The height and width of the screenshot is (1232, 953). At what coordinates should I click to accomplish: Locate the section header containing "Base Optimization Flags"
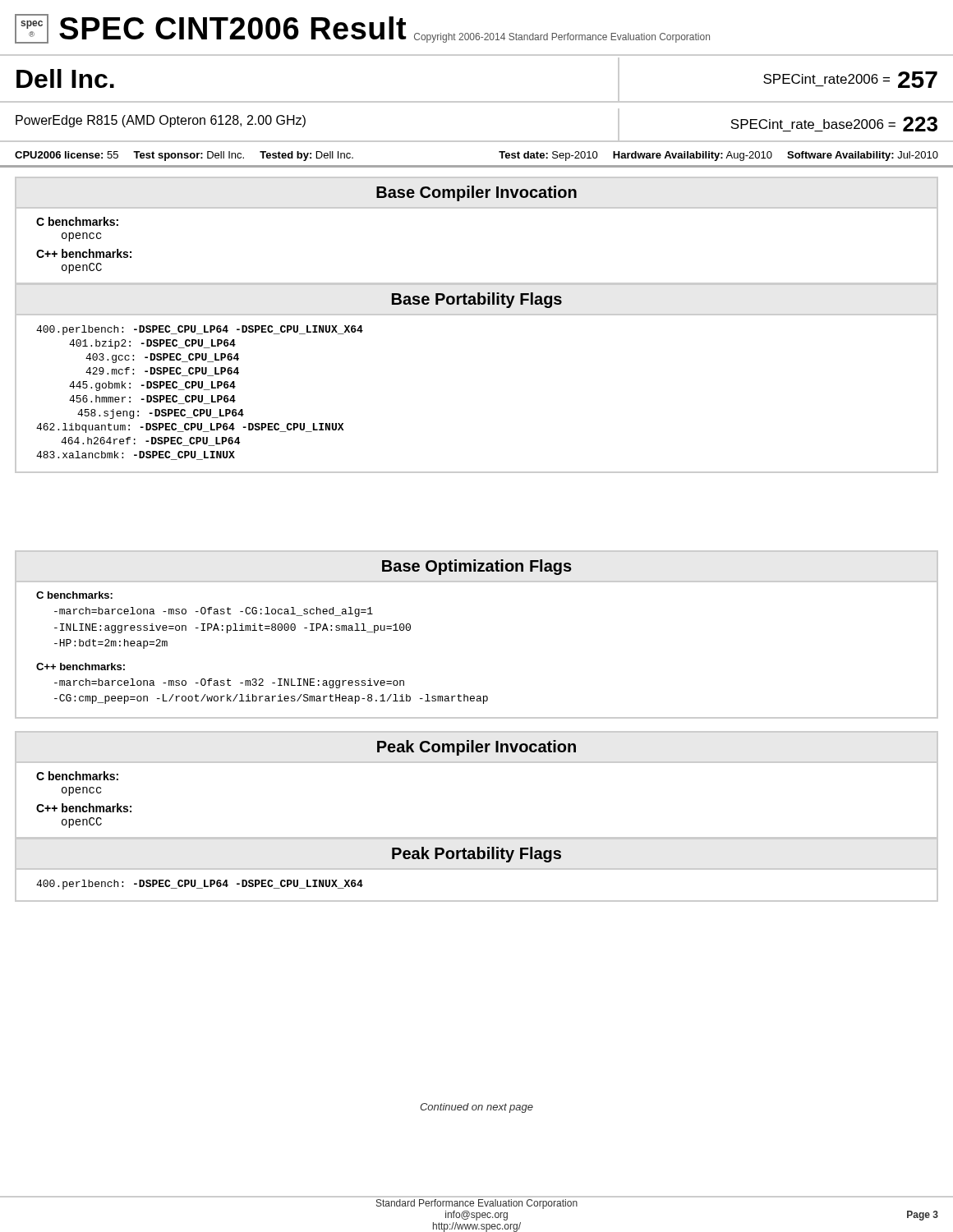click(476, 566)
